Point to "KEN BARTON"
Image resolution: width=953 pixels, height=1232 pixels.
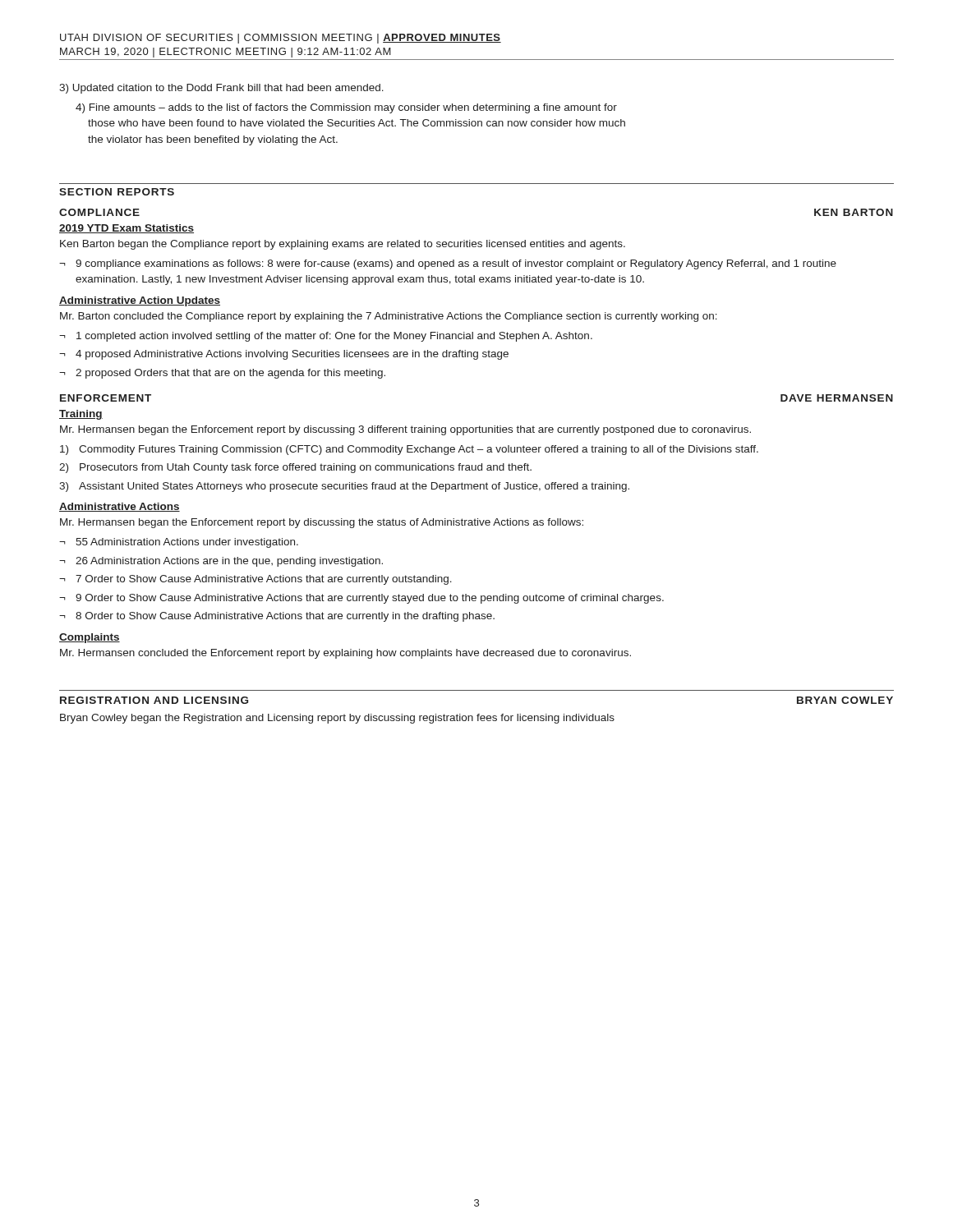(x=854, y=213)
